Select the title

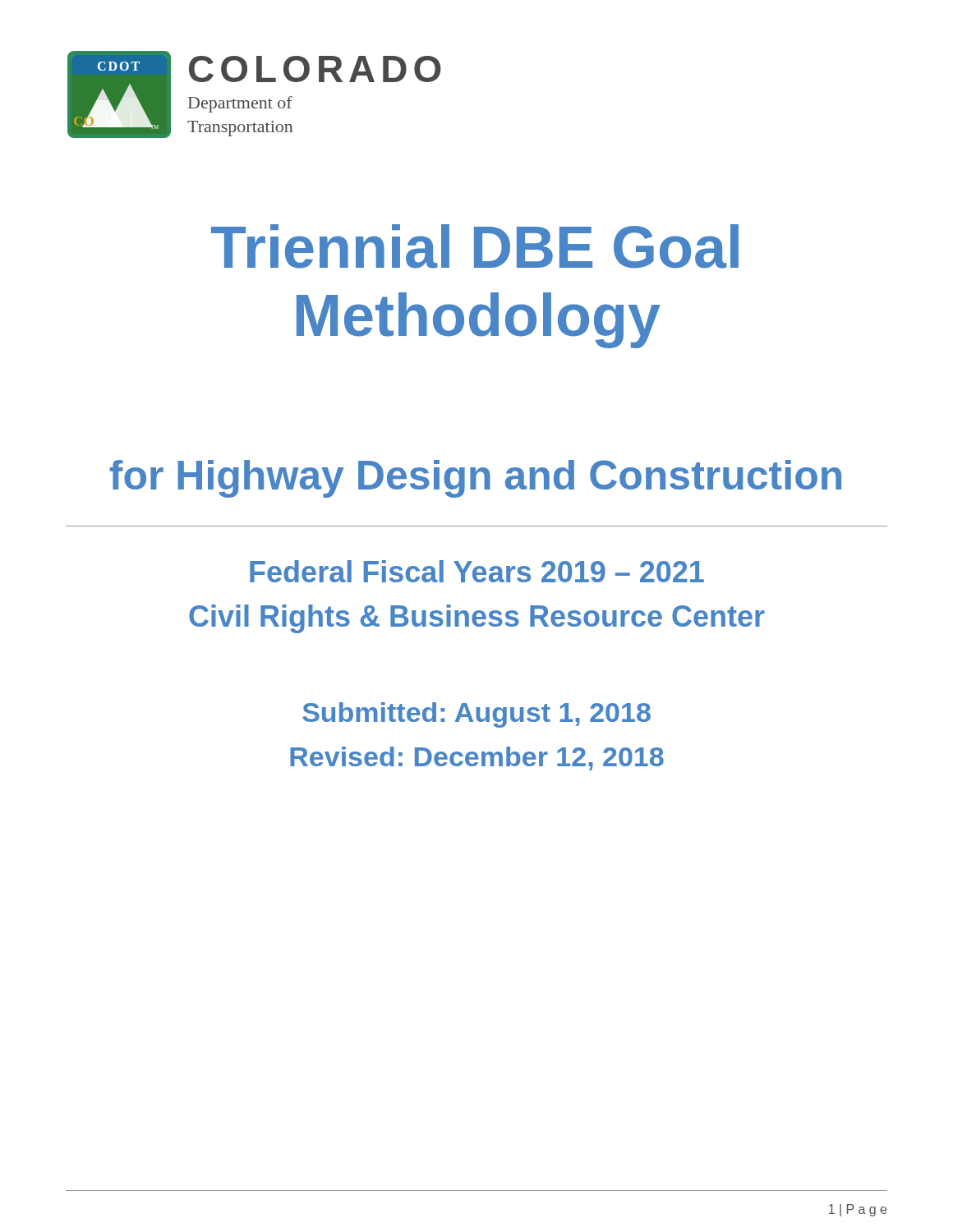click(x=476, y=282)
